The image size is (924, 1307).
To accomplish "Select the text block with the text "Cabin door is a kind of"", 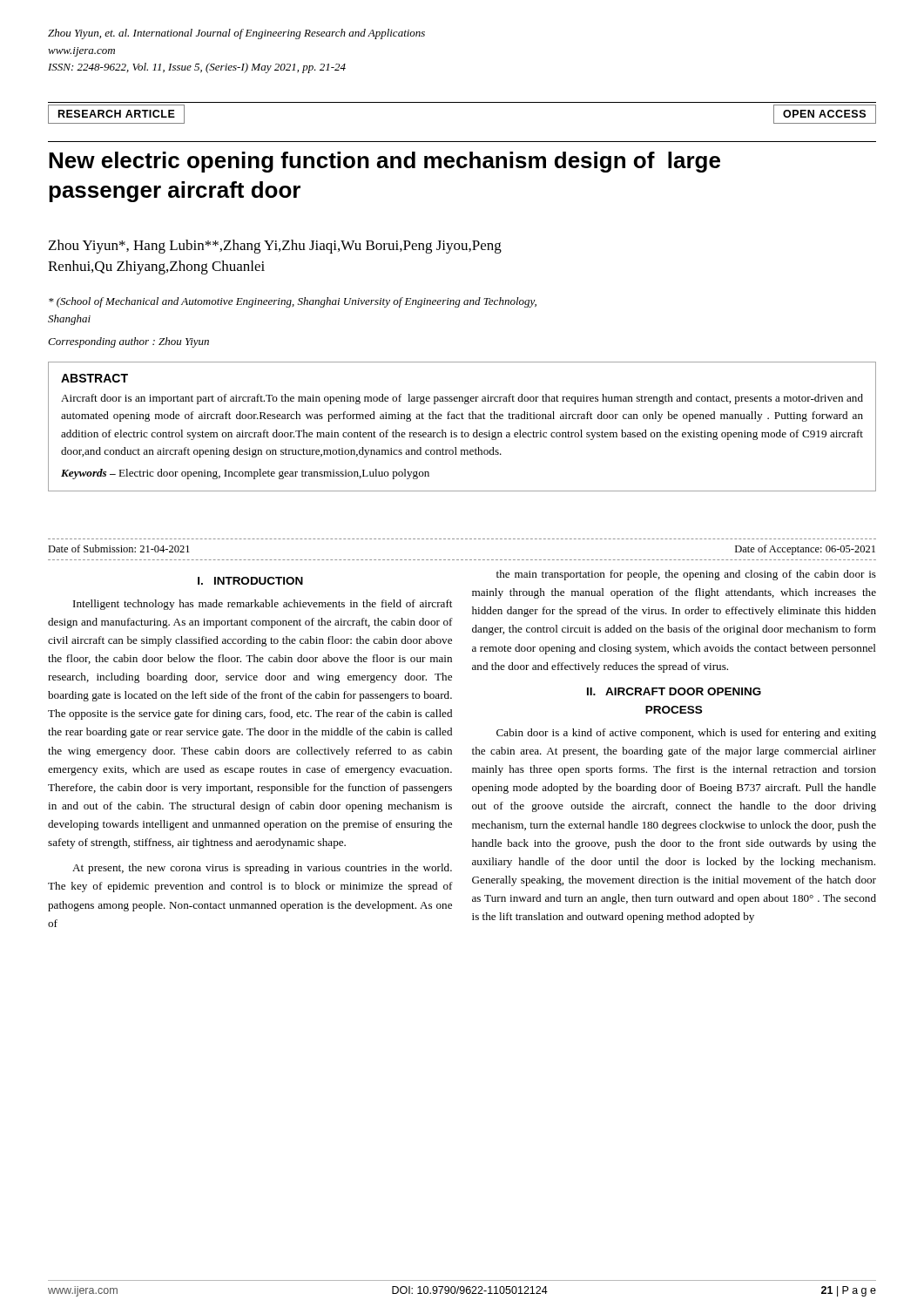I will (x=674, y=824).
